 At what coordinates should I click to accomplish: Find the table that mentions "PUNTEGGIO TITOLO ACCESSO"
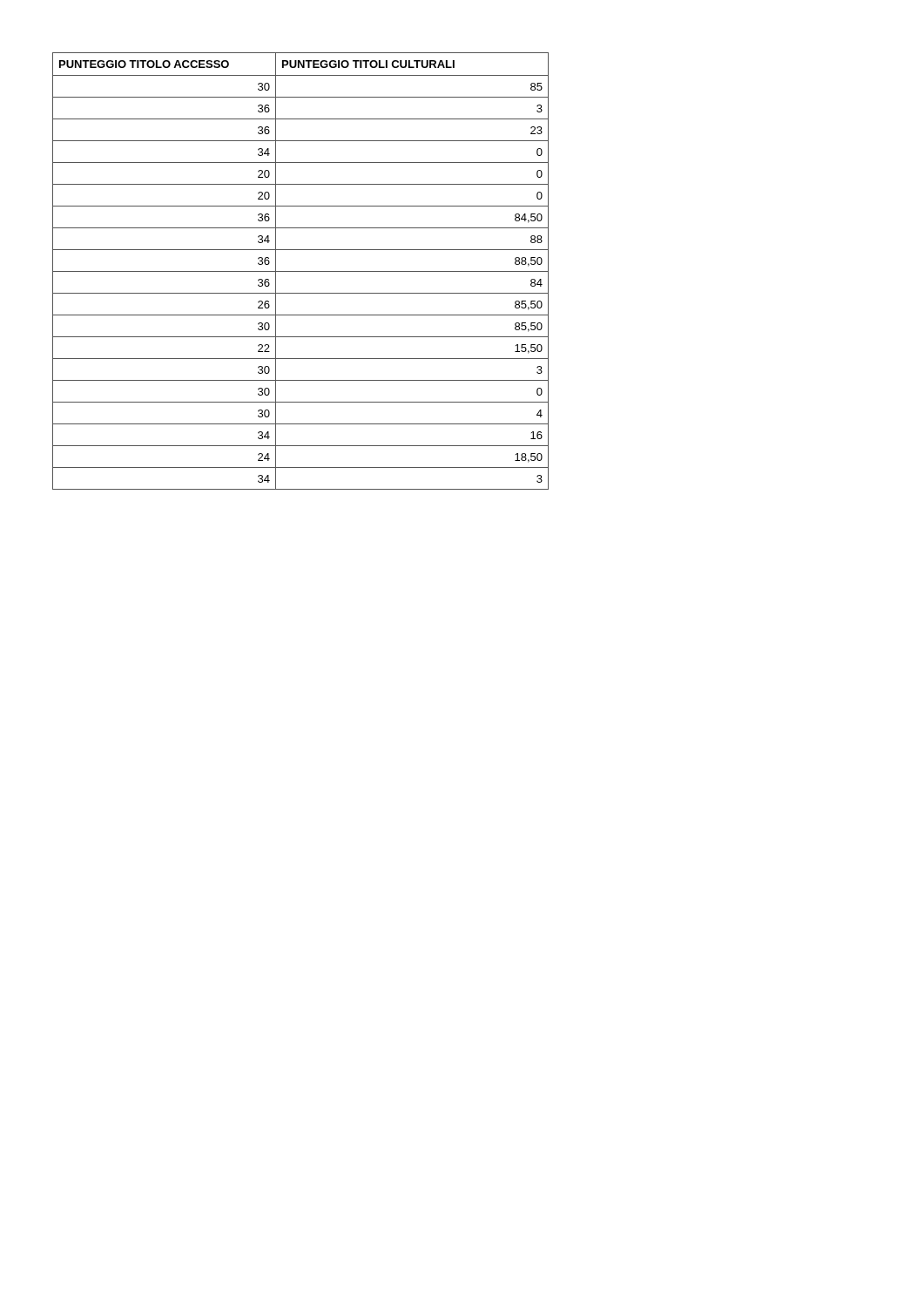300,271
